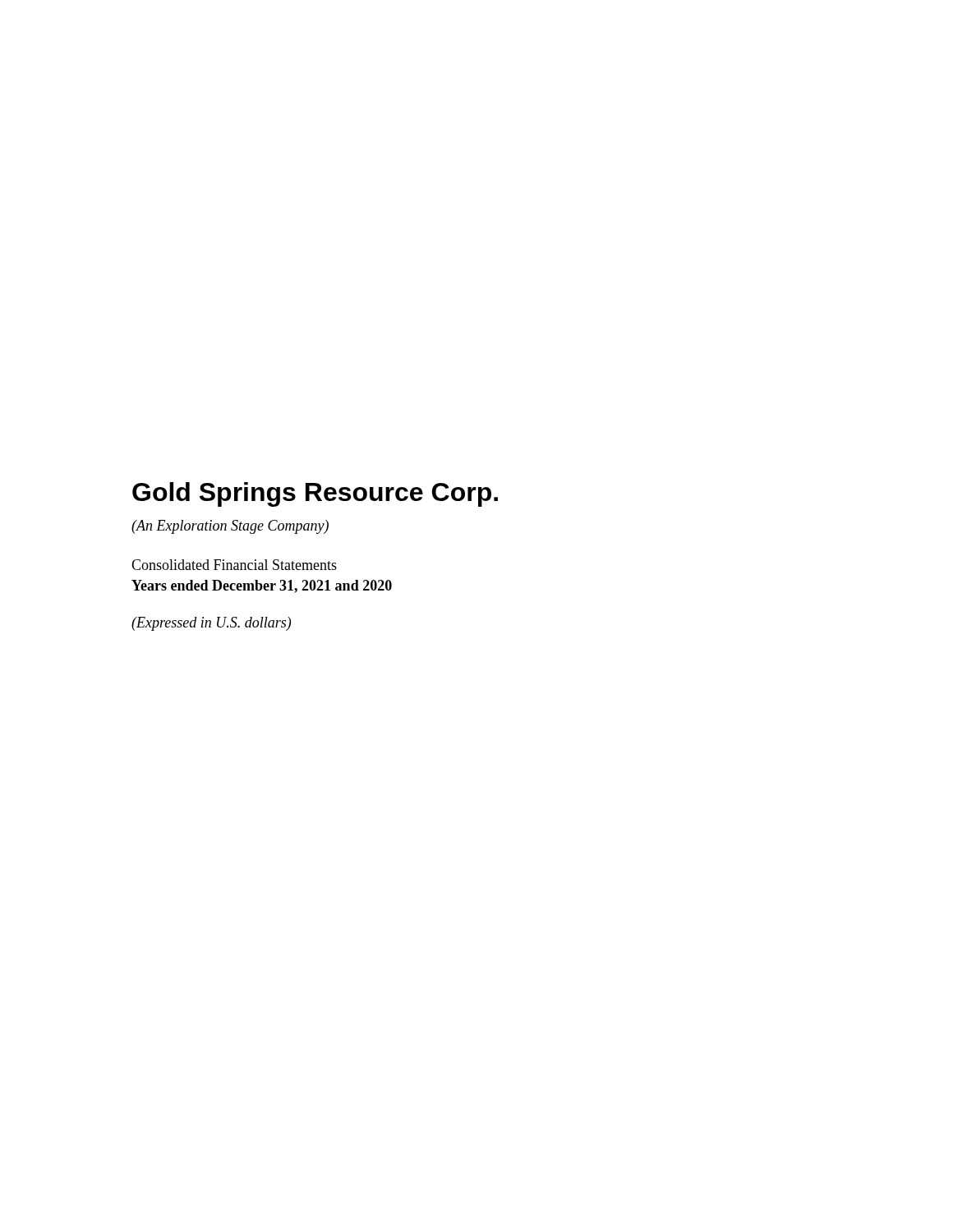Navigate to the text block starting "Consolidated Financial Statements"
This screenshot has width=953, height=1232.
pos(315,576)
